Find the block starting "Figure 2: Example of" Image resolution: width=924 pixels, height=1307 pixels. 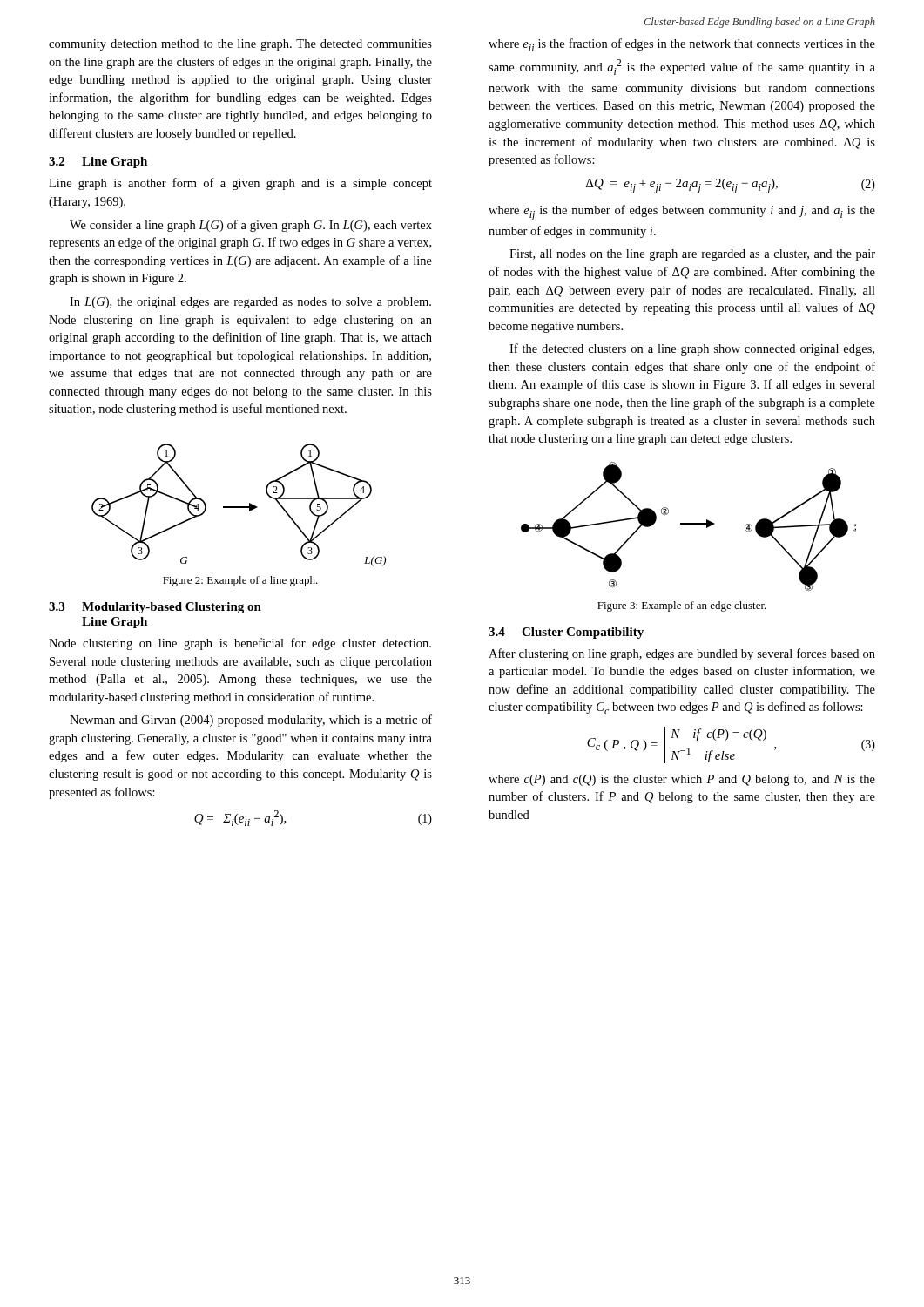point(240,580)
